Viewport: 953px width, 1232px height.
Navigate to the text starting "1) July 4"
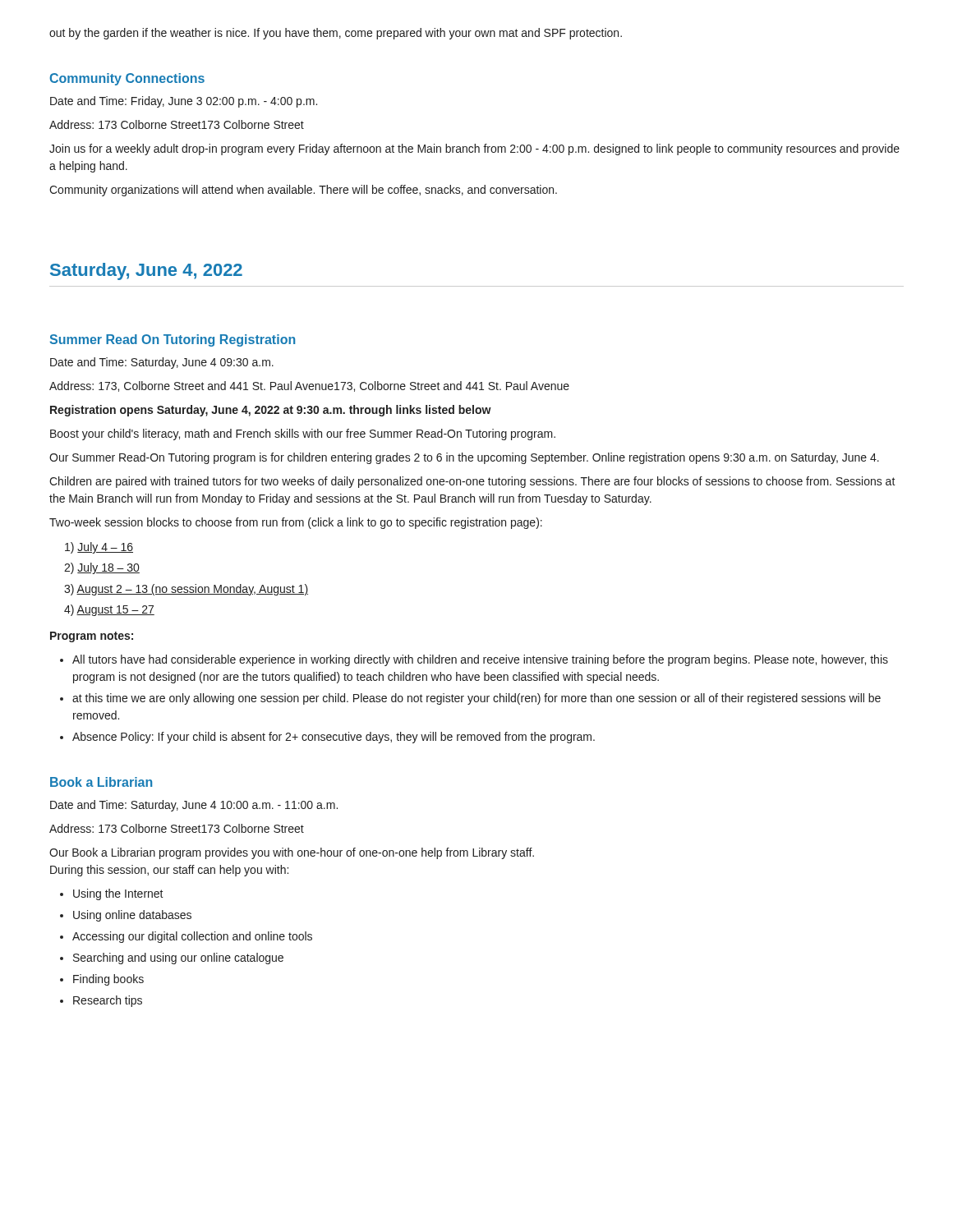99,547
